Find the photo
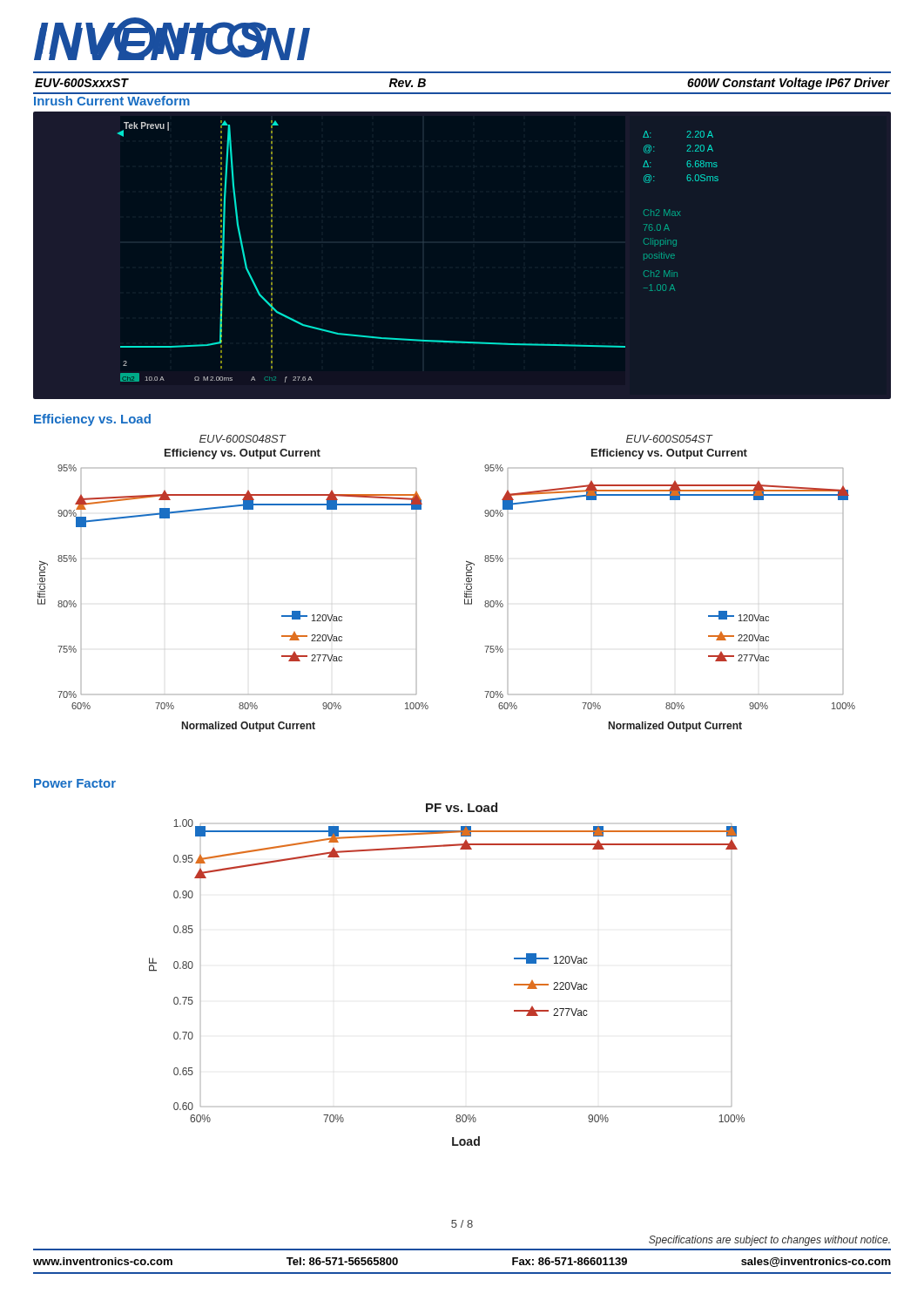This screenshot has height=1307, width=924. [x=462, y=255]
